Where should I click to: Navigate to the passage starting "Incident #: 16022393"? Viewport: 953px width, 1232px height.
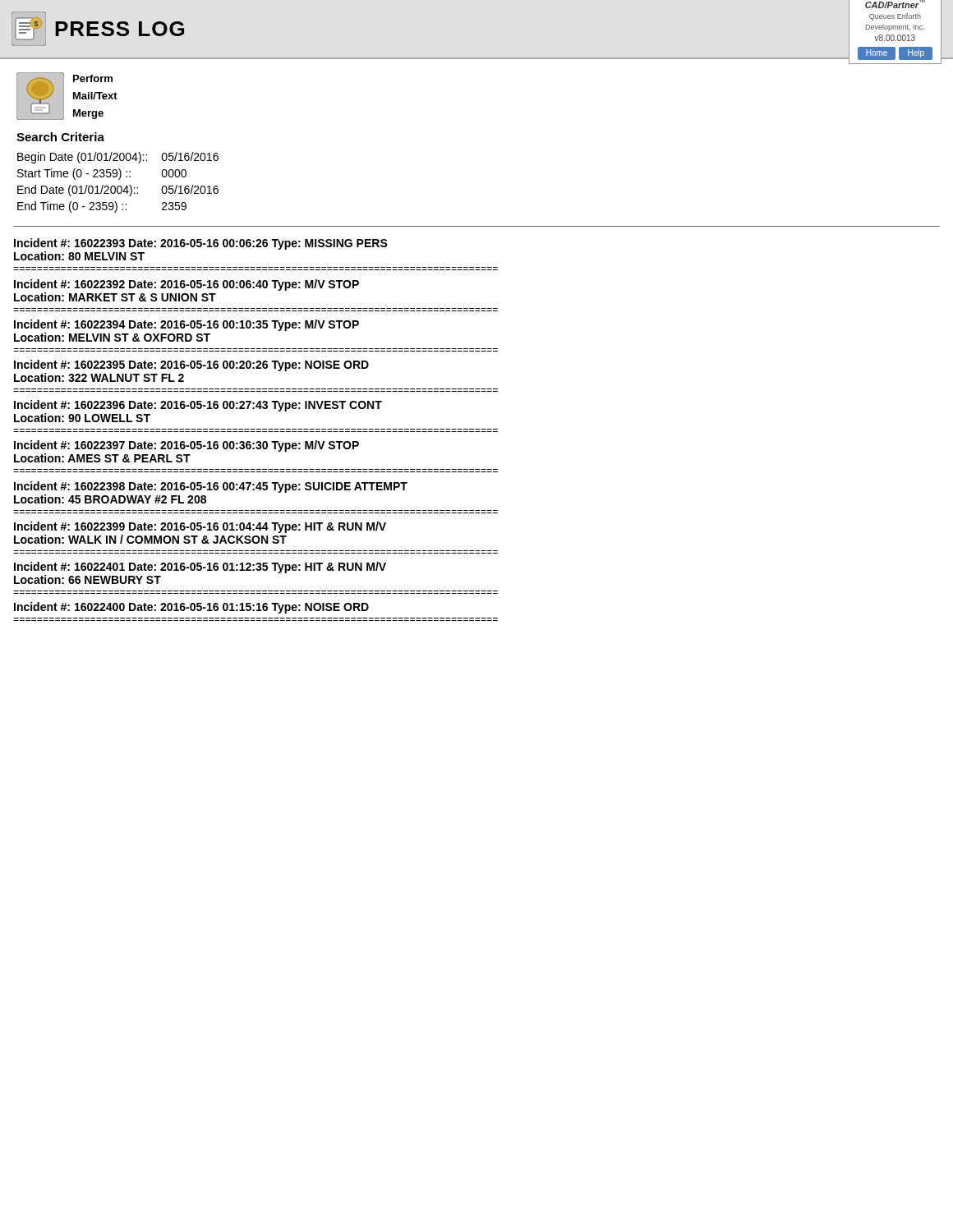[x=200, y=250]
